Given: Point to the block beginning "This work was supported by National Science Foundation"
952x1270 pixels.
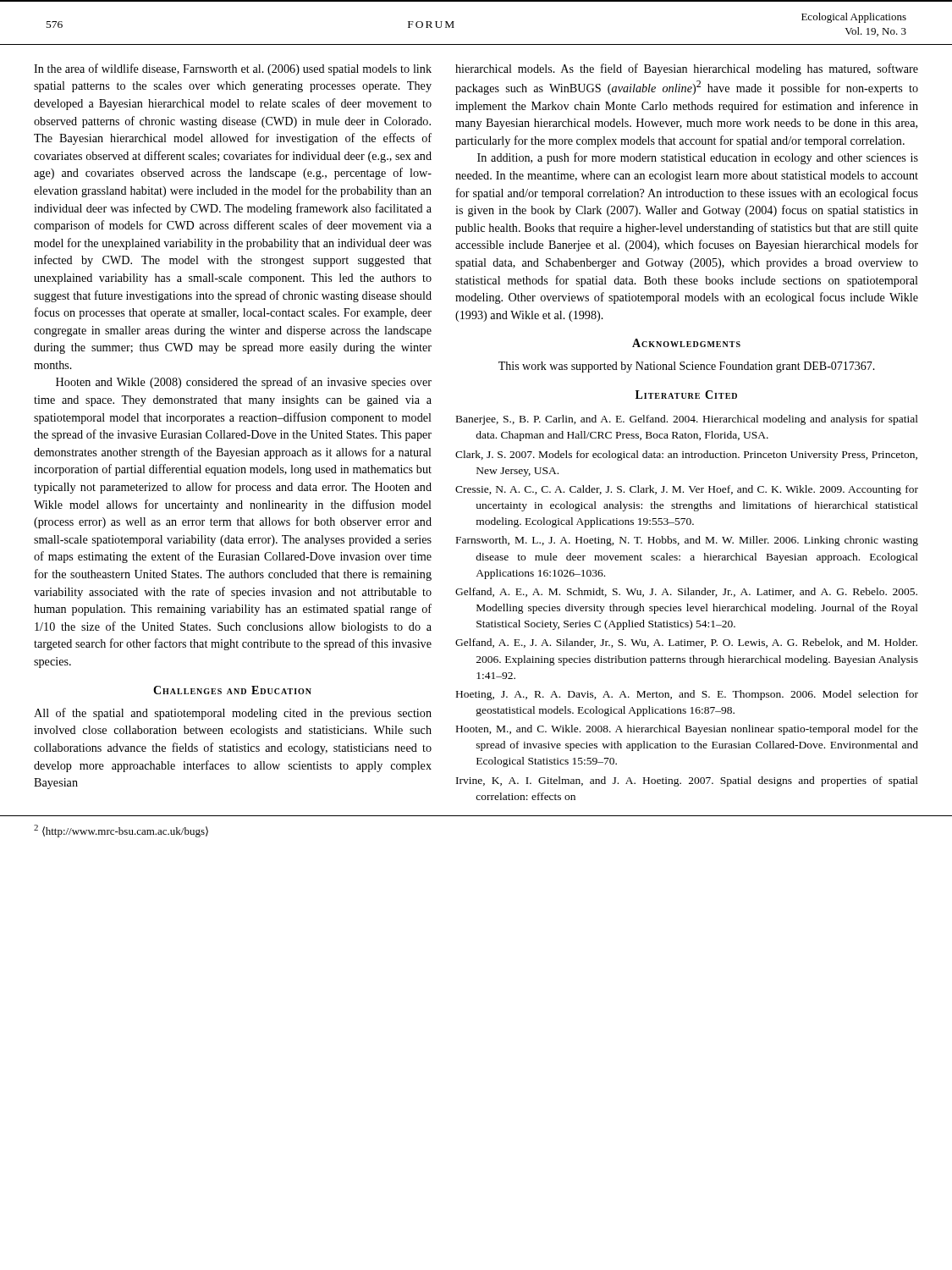Looking at the screenshot, I should point(687,366).
